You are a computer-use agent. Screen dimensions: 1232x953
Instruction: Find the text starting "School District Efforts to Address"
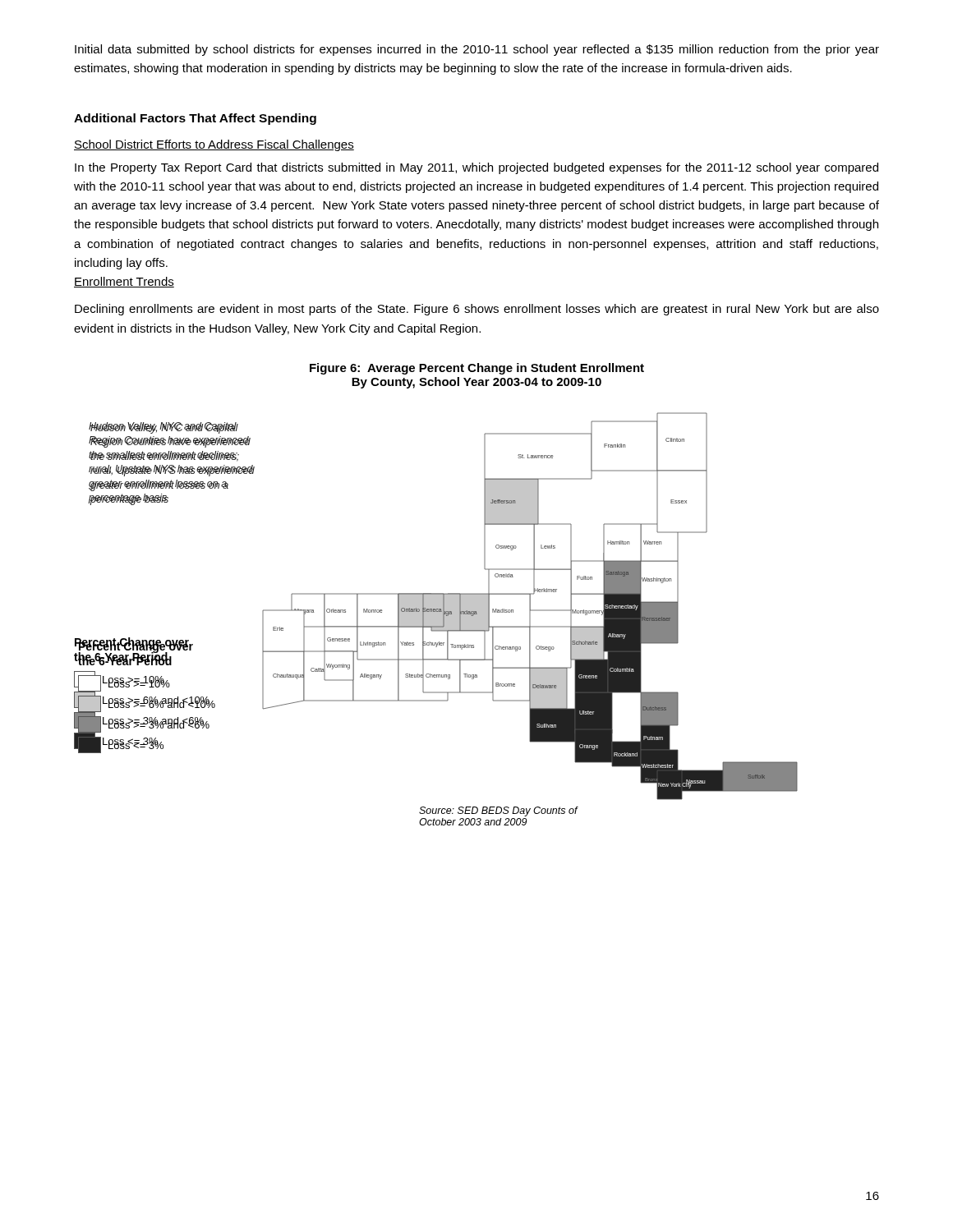tap(214, 144)
